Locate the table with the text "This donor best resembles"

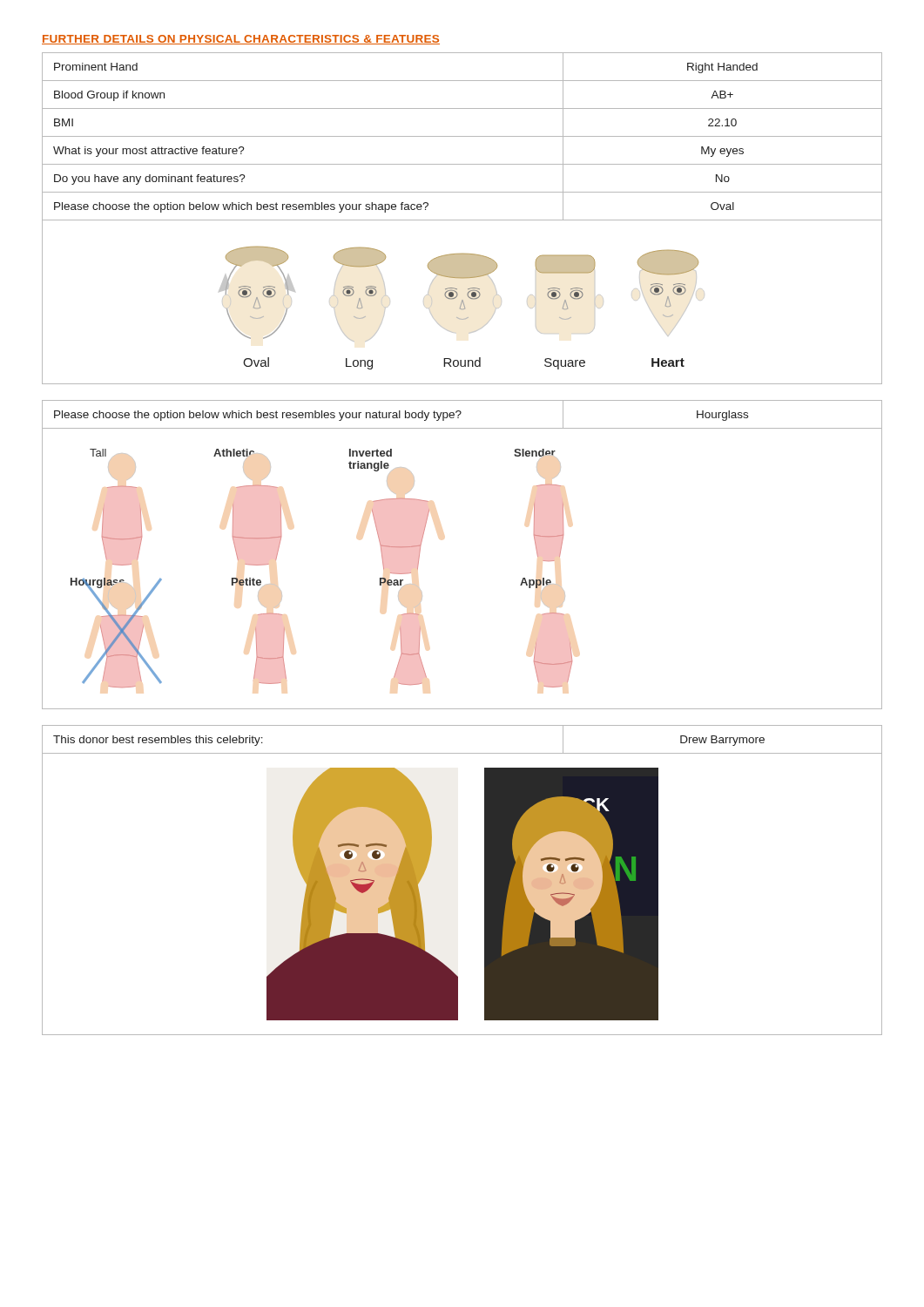tap(462, 739)
